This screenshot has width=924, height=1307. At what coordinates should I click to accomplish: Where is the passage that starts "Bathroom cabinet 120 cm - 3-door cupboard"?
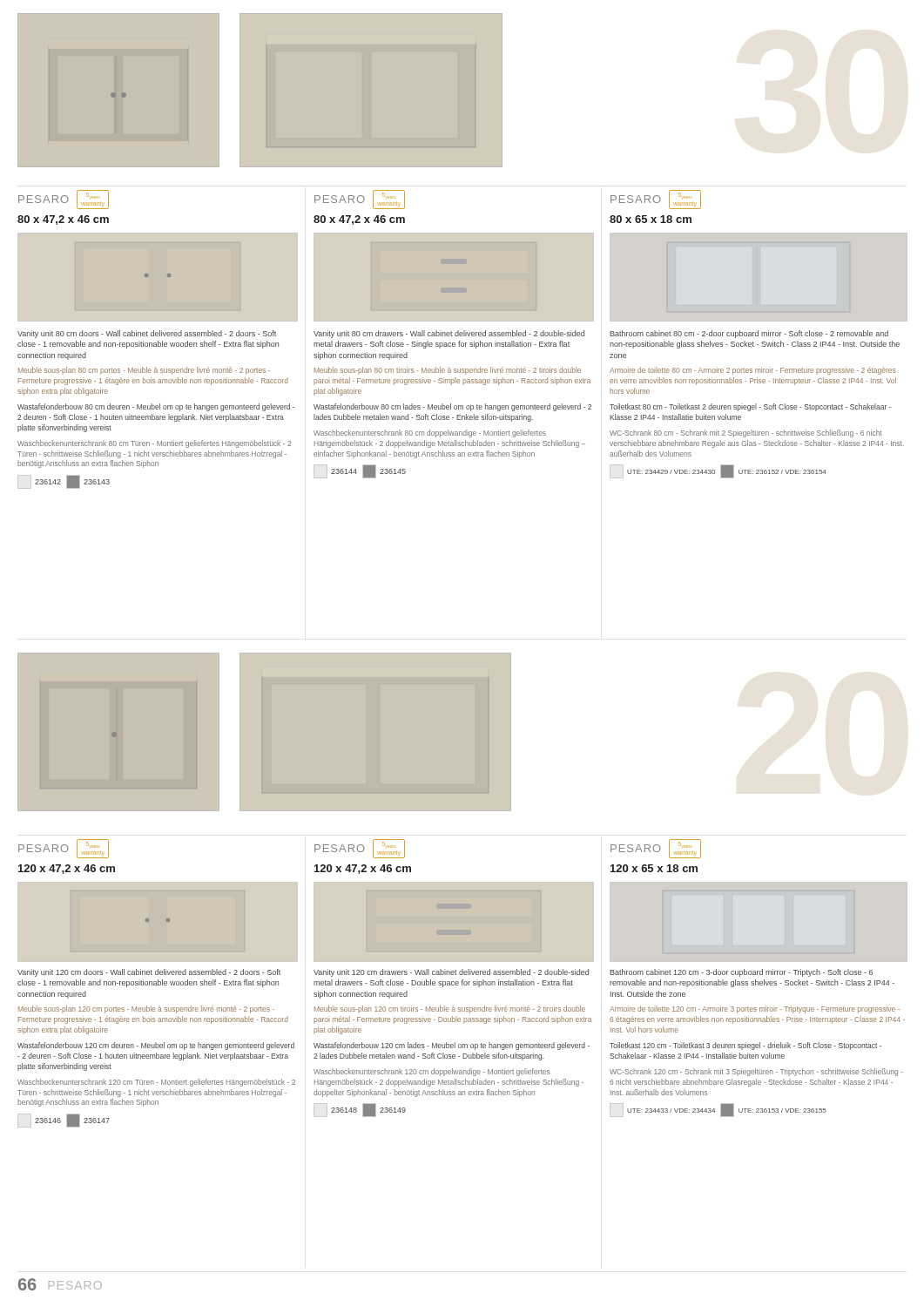tap(752, 983)
